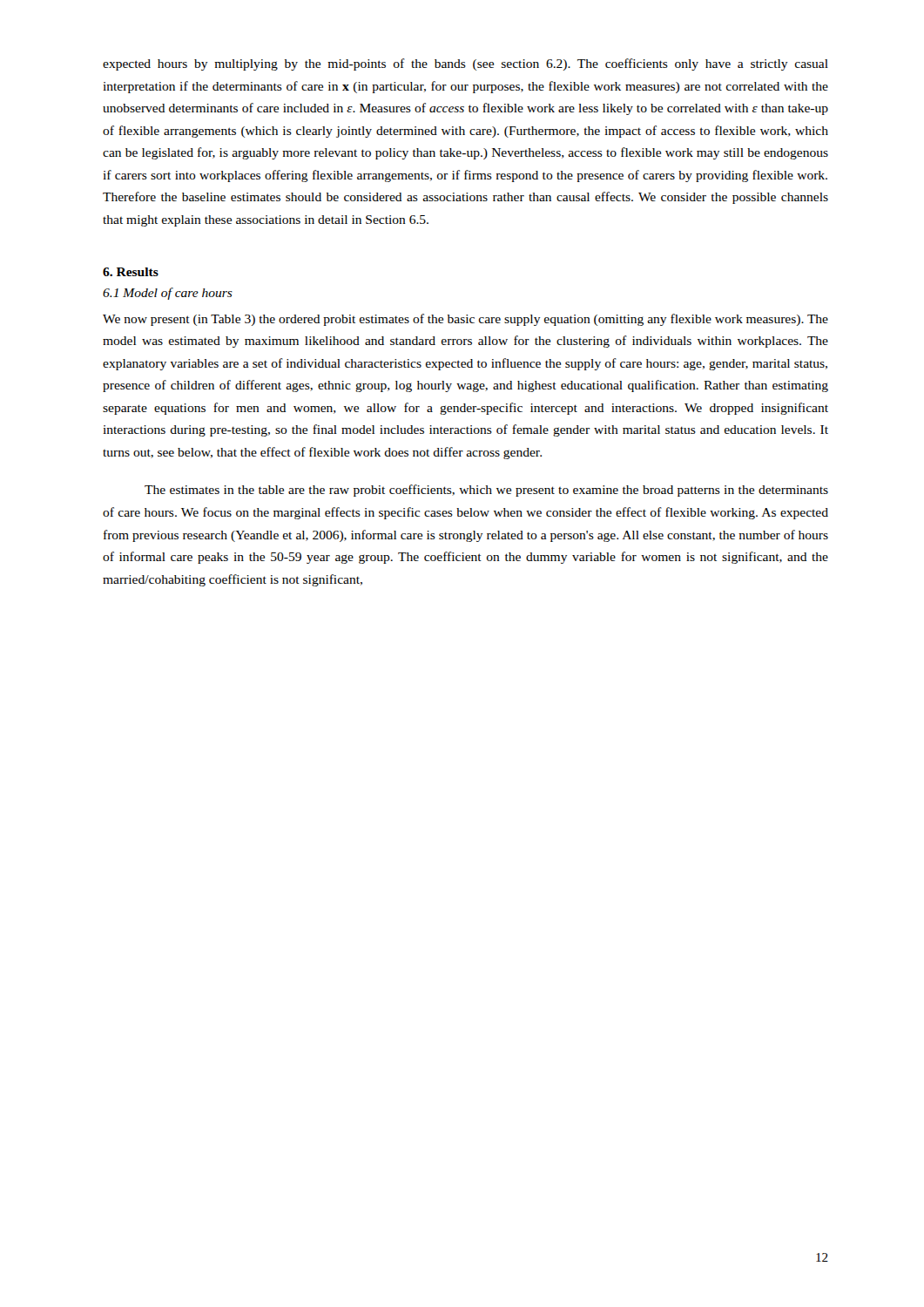Locate the element starting "The estimates in"
Image resolution: width=924 pixels, height=1307 pixels.
click(465, 534)
